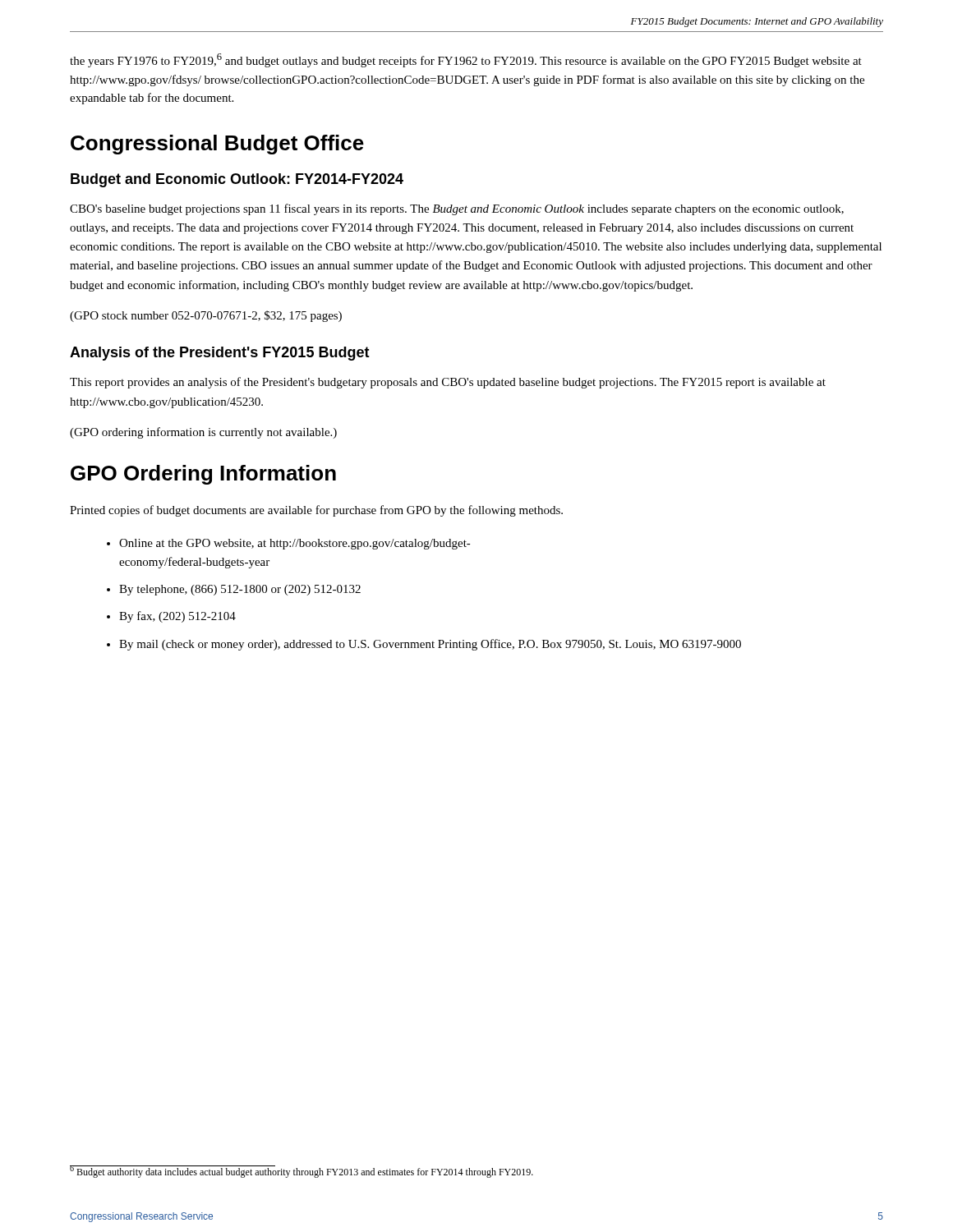
Task: Locate the text "By telephone, (866) 512-1800 or (202) 512-0132"
Action: pyautogui.click(x=240, y=589)
